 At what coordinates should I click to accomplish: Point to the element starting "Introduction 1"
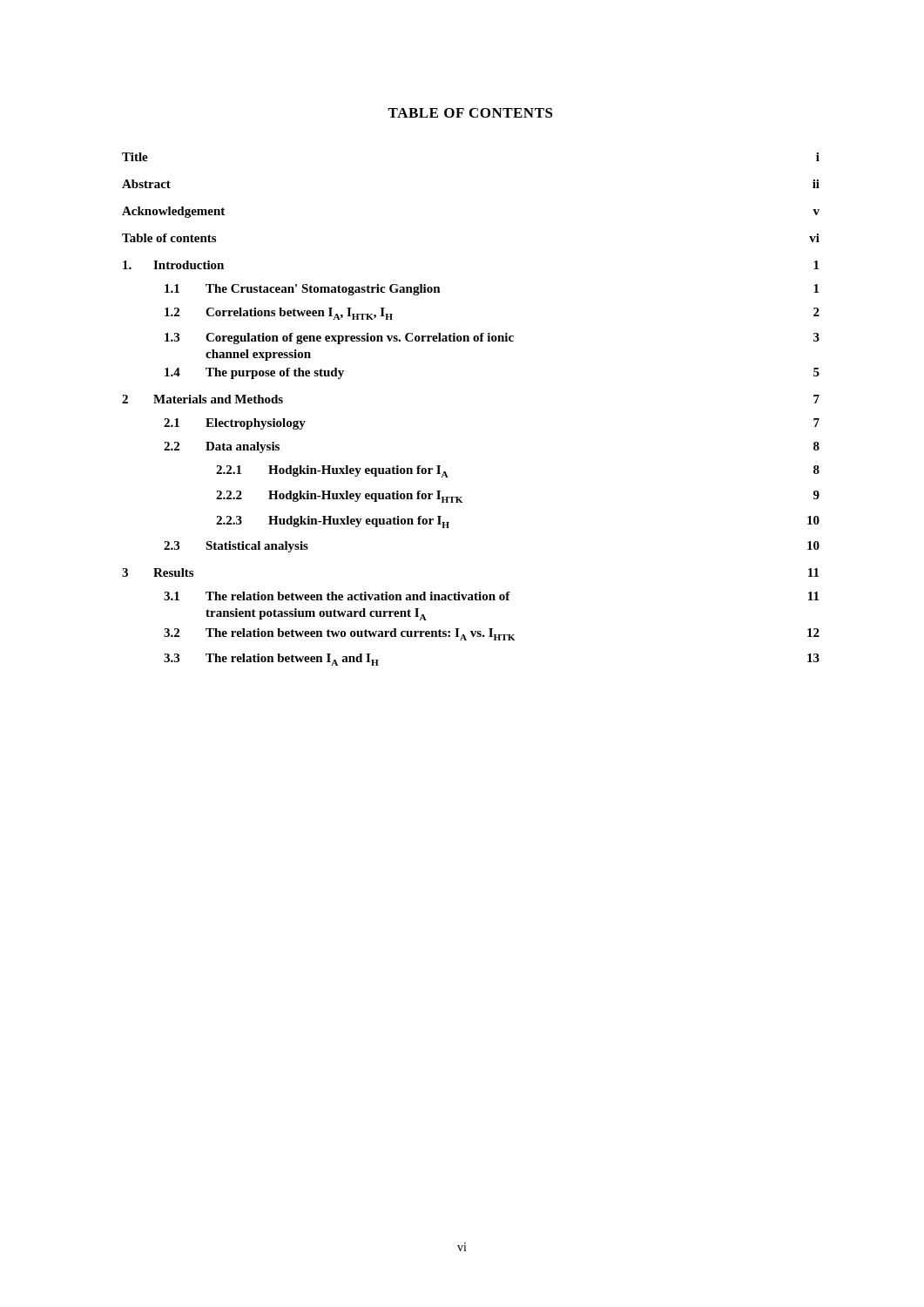[x=196, y=264]
